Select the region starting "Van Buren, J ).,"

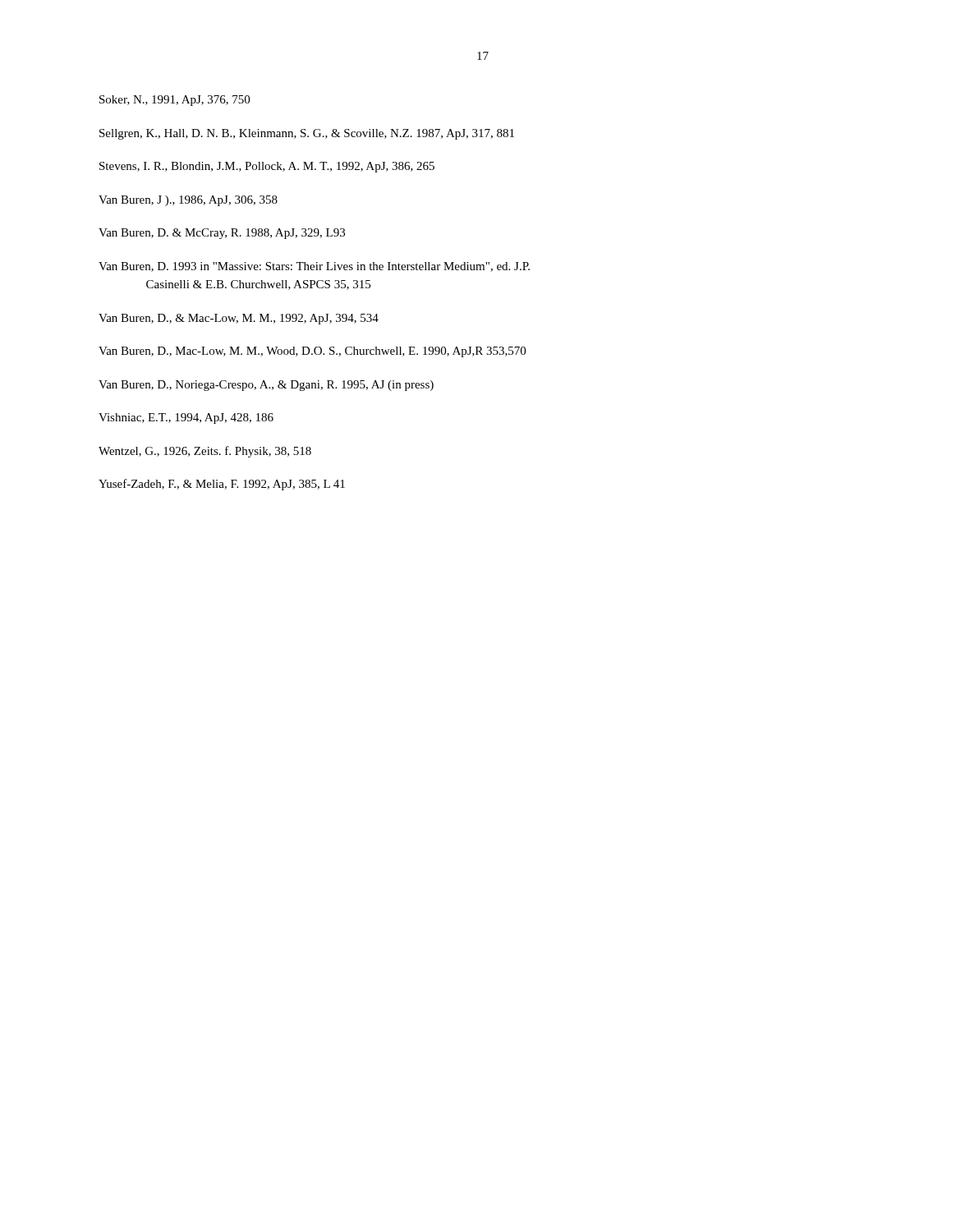point(188,199)
